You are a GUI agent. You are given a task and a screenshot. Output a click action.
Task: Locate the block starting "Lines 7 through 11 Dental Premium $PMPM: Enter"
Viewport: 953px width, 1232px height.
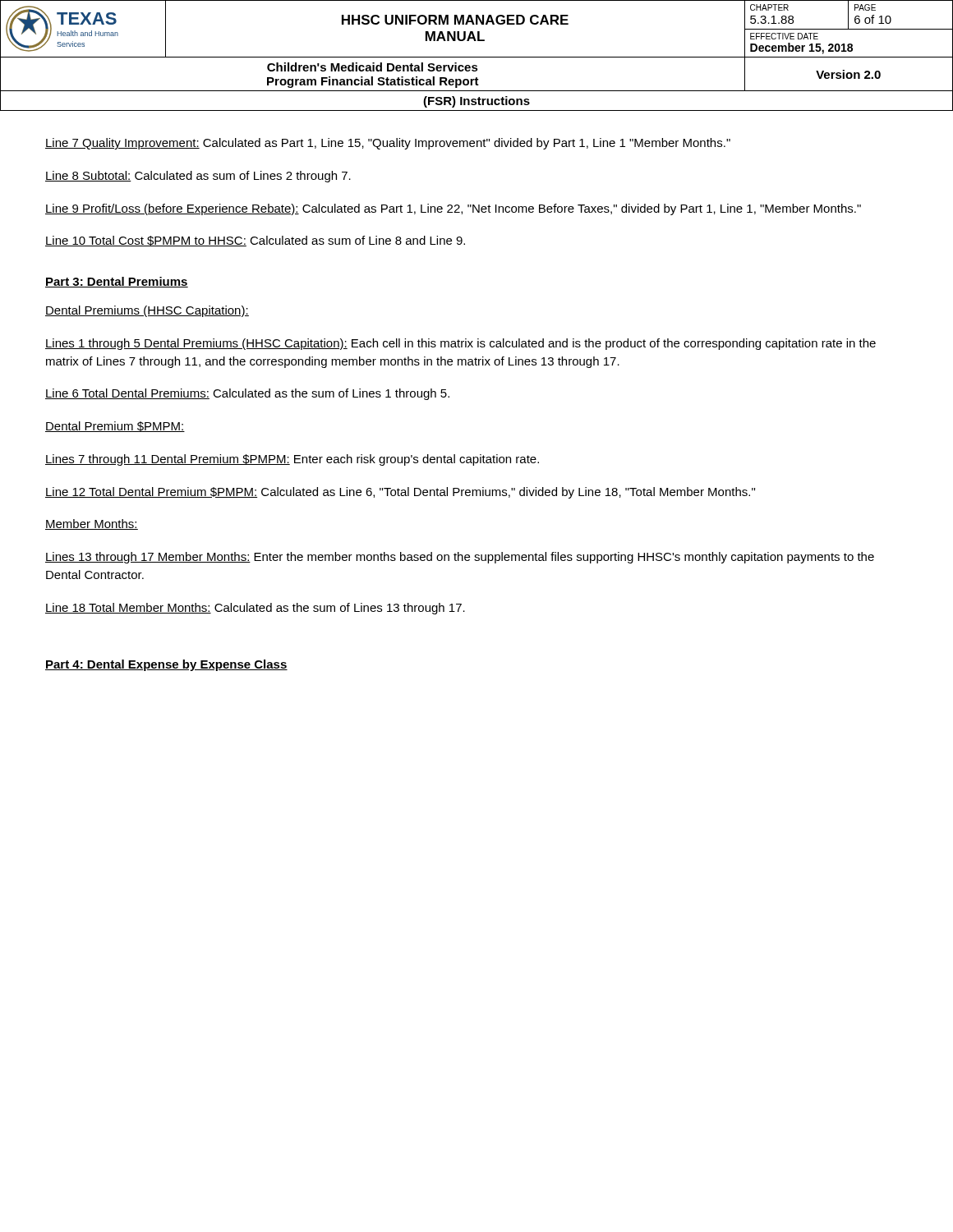[x=293, y=458]
